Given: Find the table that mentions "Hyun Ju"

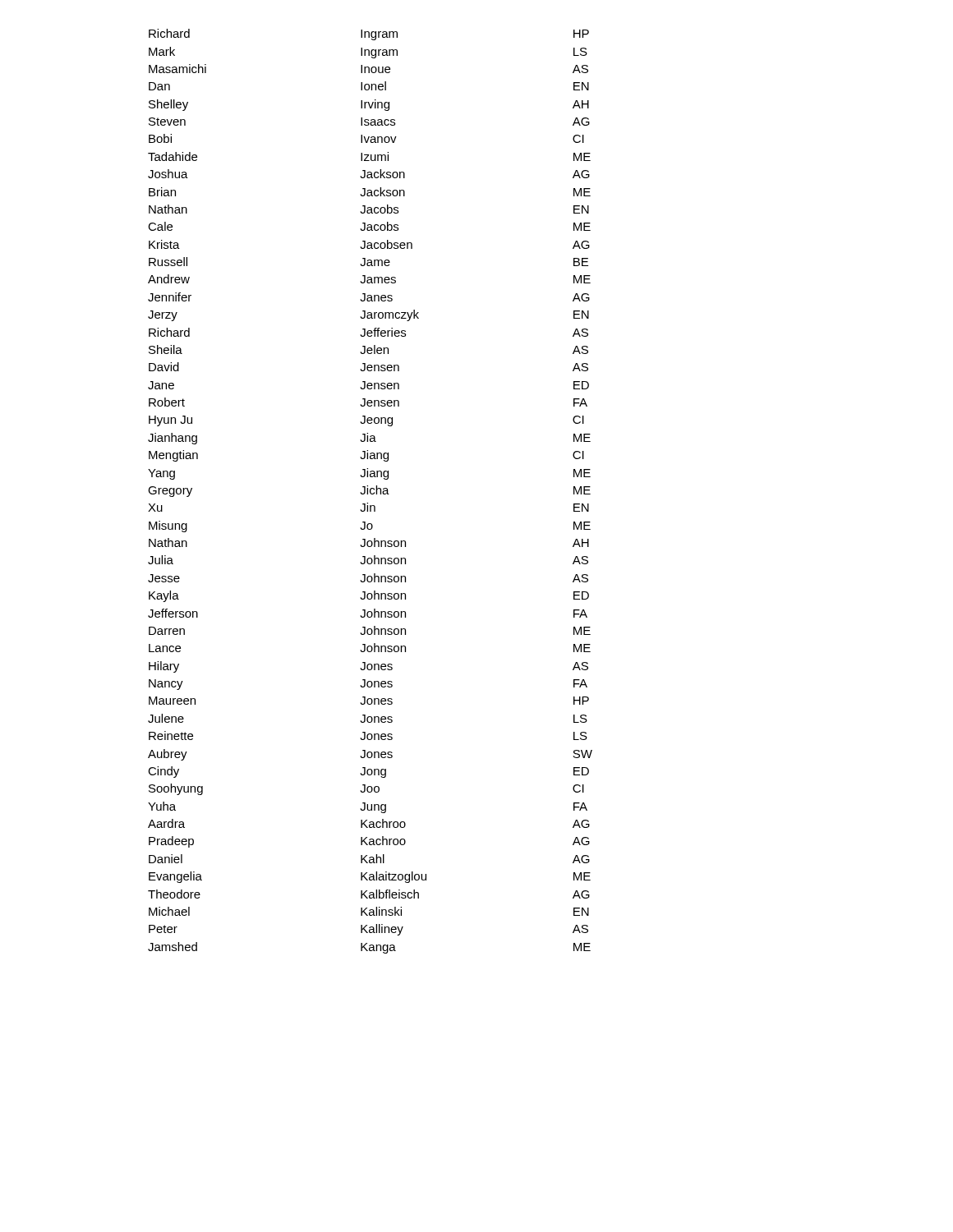Looking at the screenshot, I should tap(403, 490).
